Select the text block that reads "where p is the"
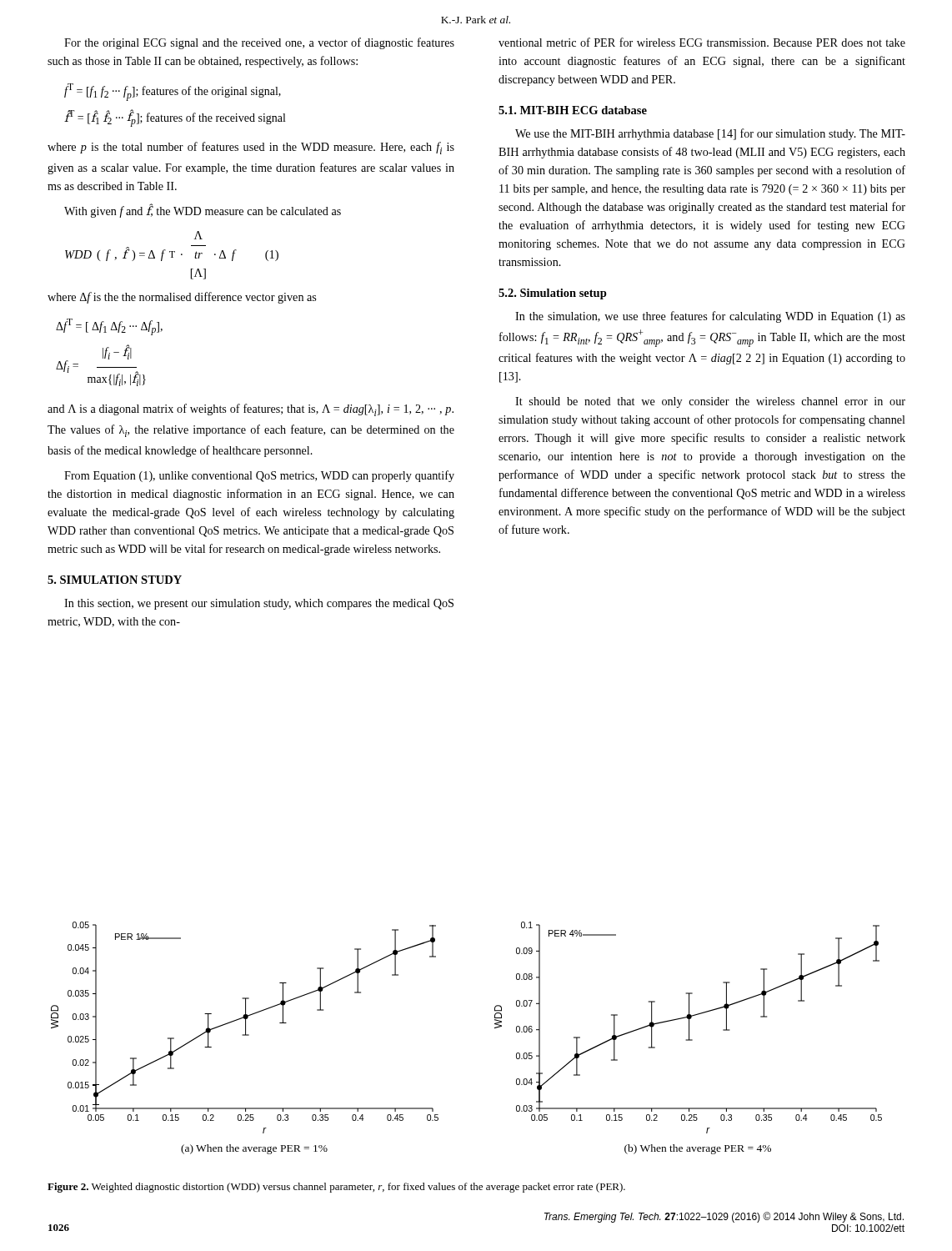This screenshot has height=1251, width=952. 251,167
